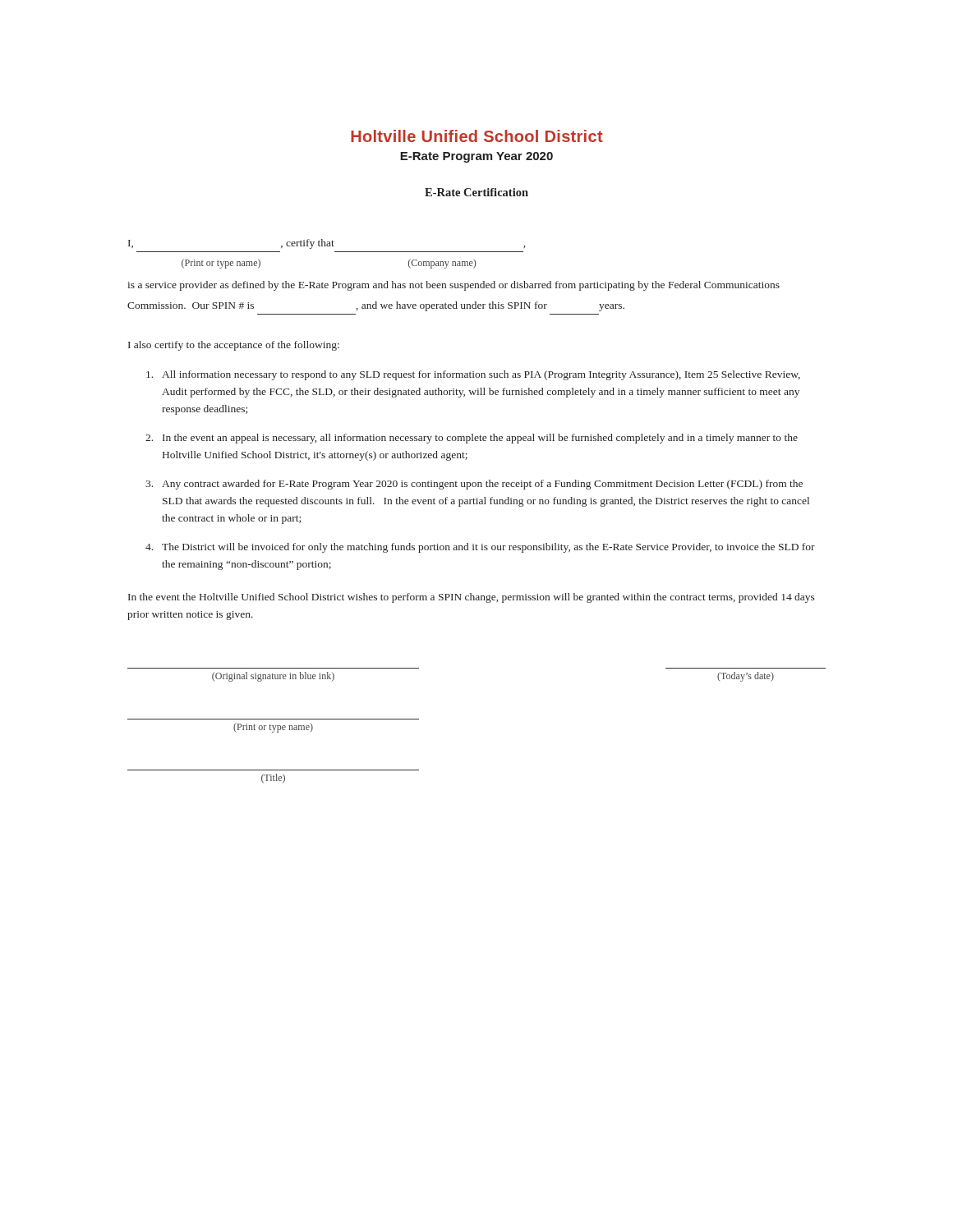Select the passage starting "4. The District will be invoiced for"
953x1232 pixels.
pos(476,556)
